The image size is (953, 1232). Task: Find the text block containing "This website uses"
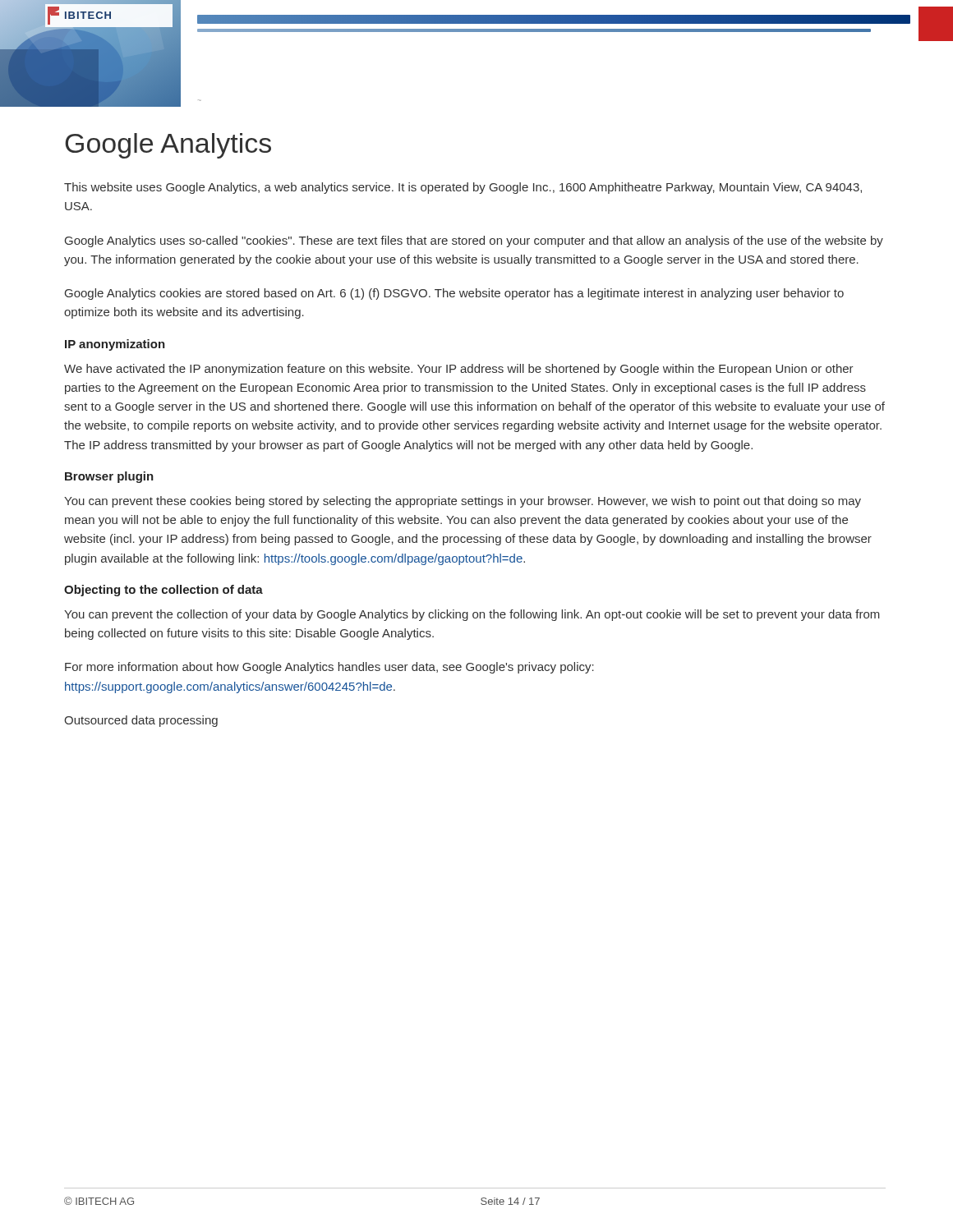[x=464, y=196]
